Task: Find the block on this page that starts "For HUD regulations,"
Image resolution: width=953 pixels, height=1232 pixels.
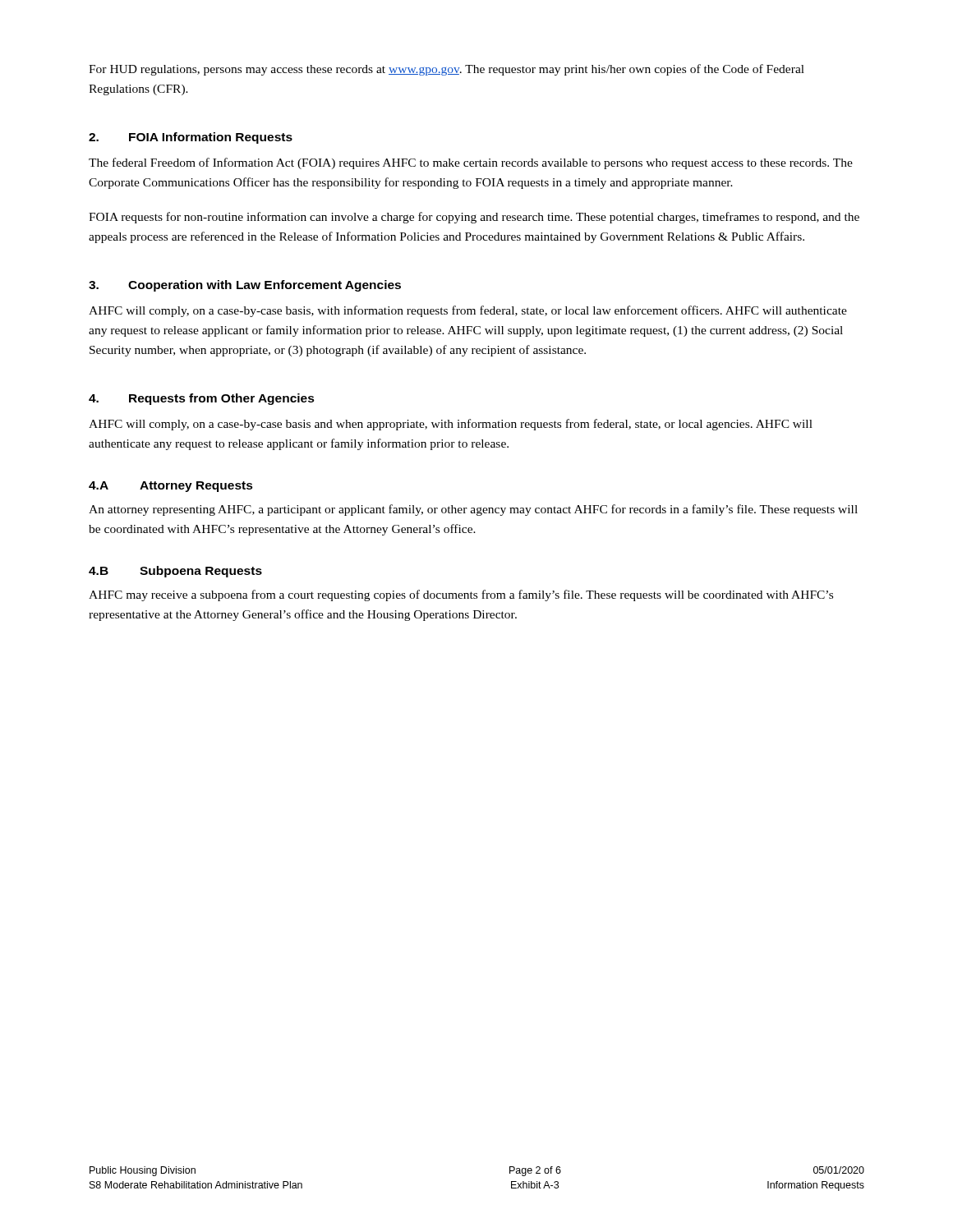Action: (447, 78)
